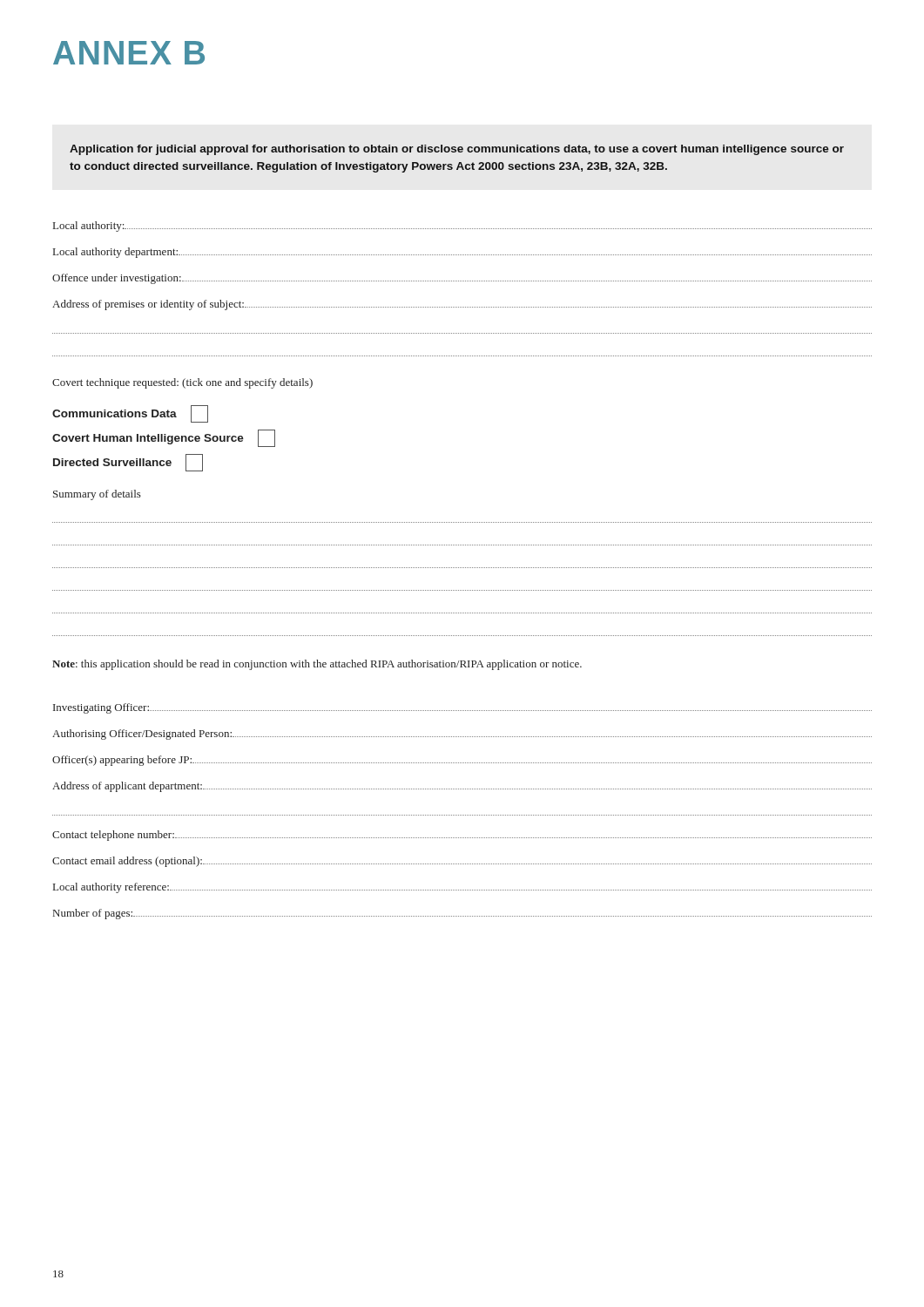Navigate to the passage starting "Local authority:"
Viewport: 924px width, 1307px height.
pyautogui.click(x=462, y=223)
